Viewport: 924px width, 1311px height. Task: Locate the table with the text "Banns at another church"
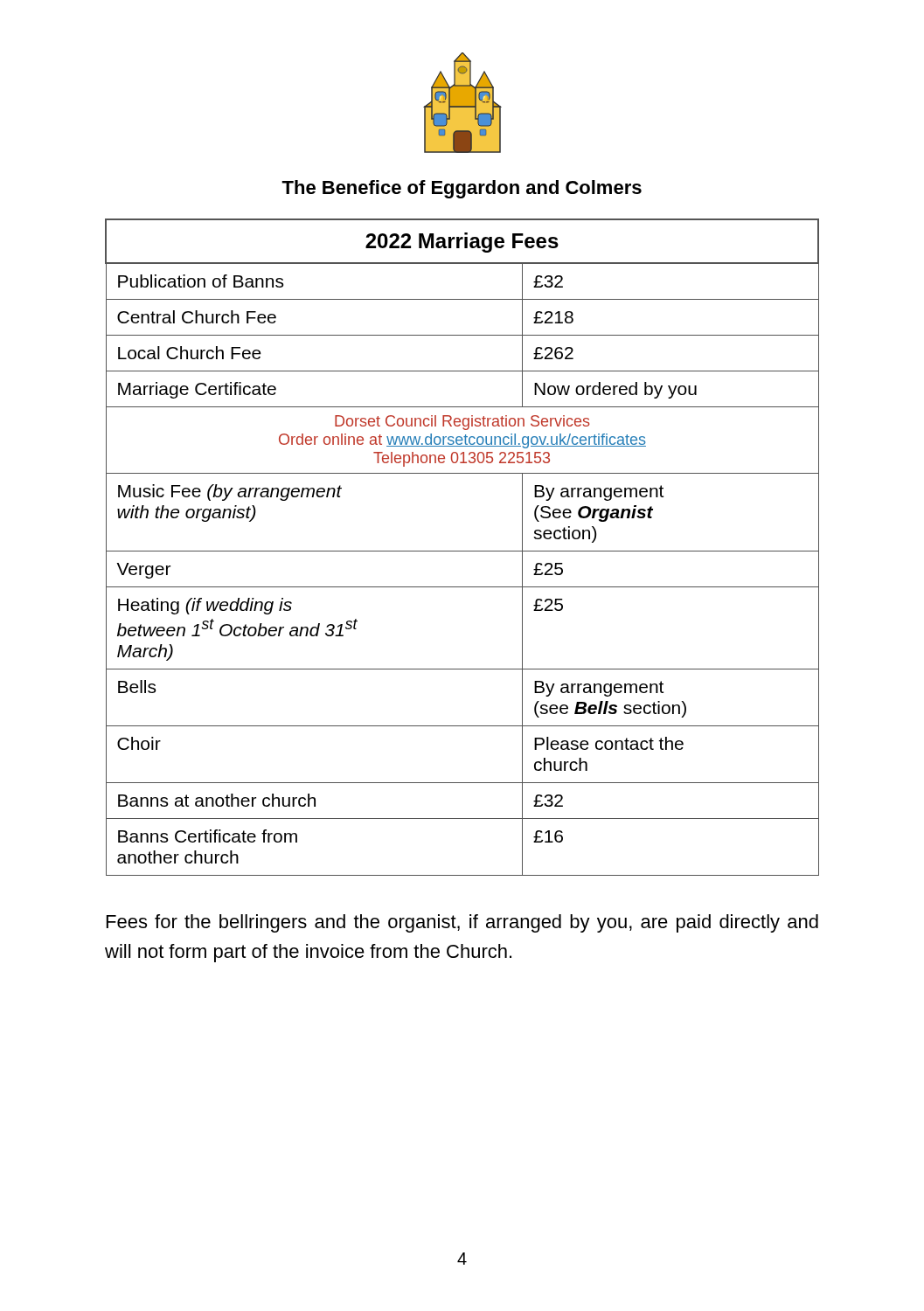pos(462,547)
